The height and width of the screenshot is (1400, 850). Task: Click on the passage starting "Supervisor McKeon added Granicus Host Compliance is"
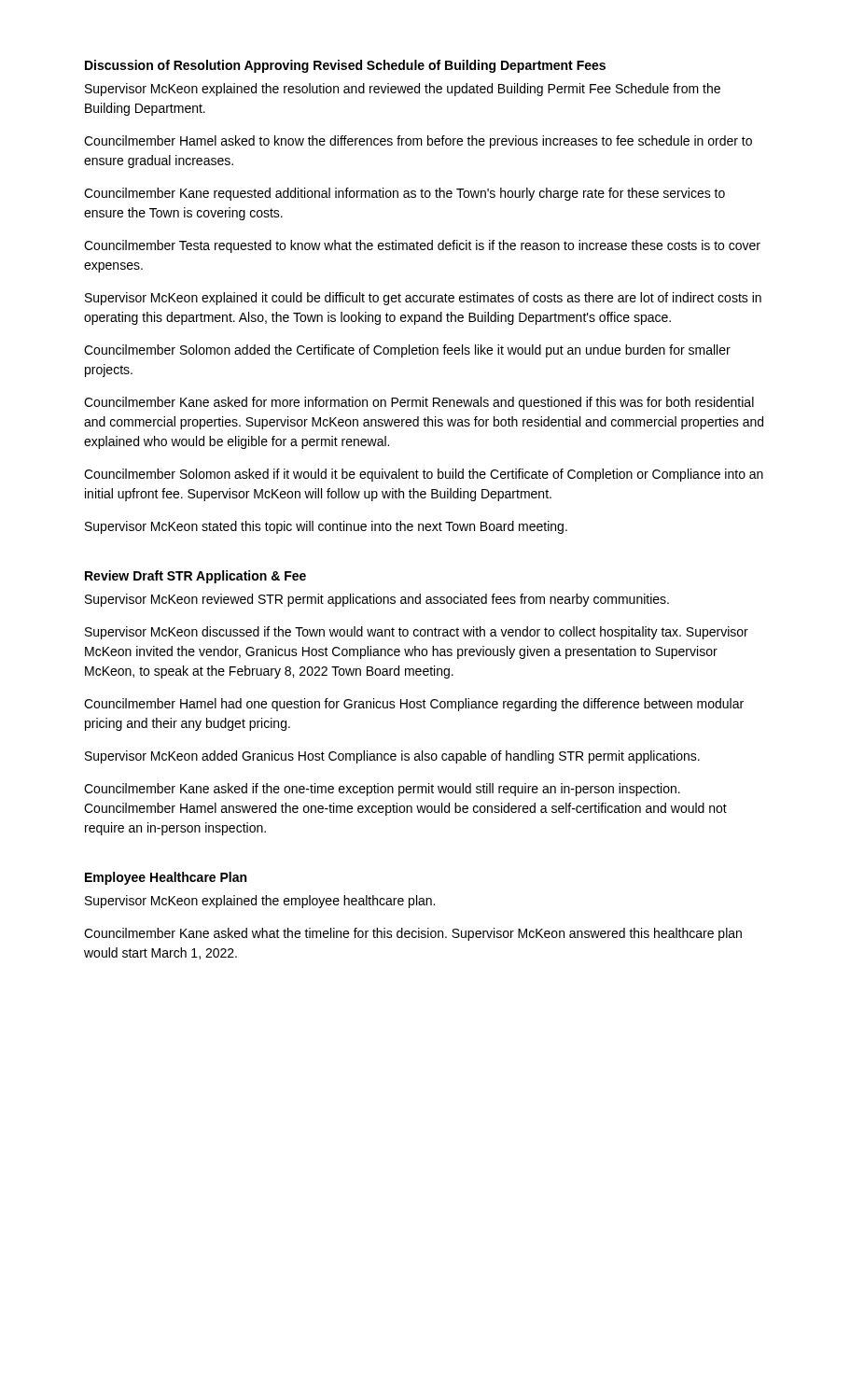pos(392,756)
